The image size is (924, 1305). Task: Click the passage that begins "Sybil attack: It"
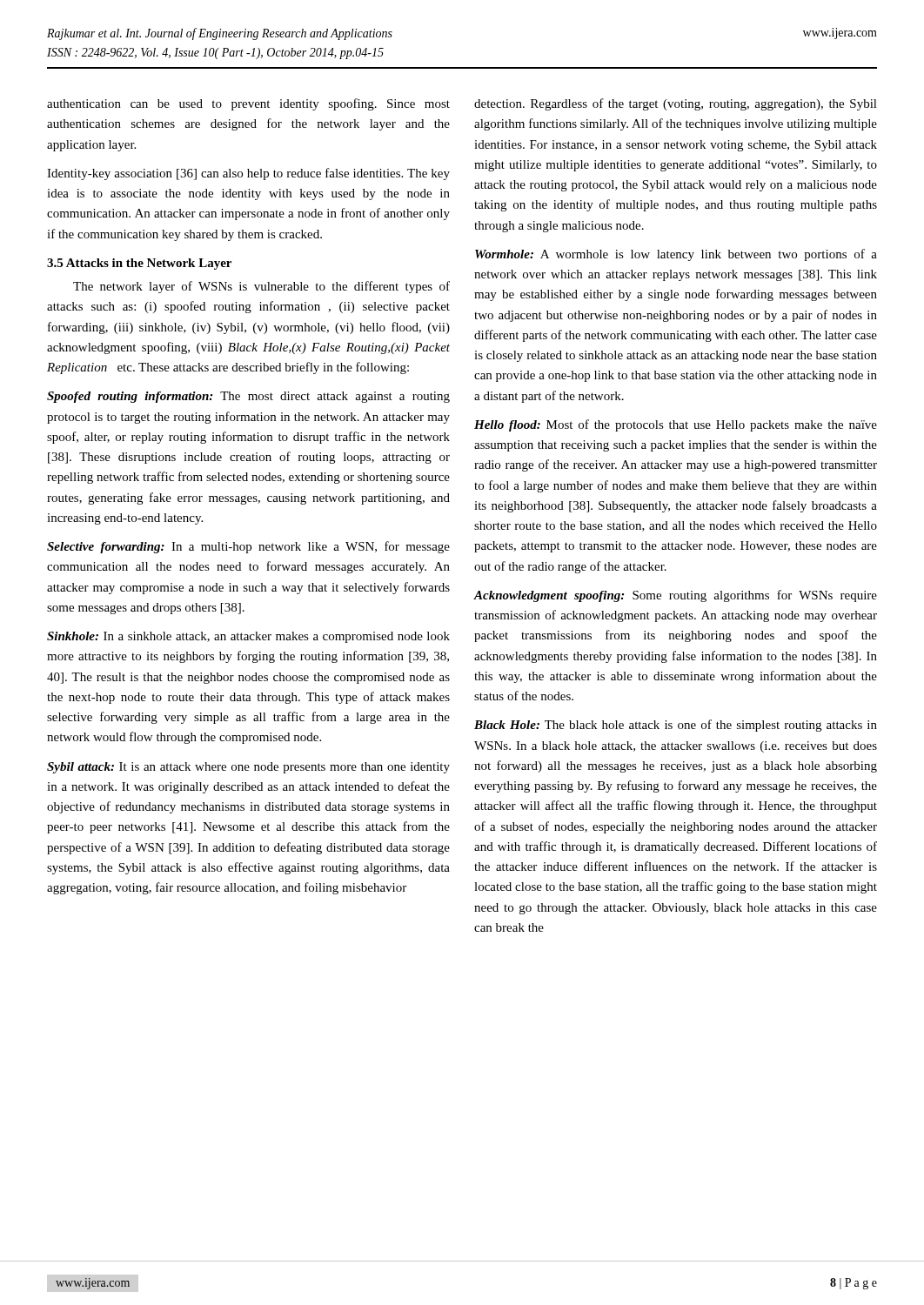coord(248,827)
